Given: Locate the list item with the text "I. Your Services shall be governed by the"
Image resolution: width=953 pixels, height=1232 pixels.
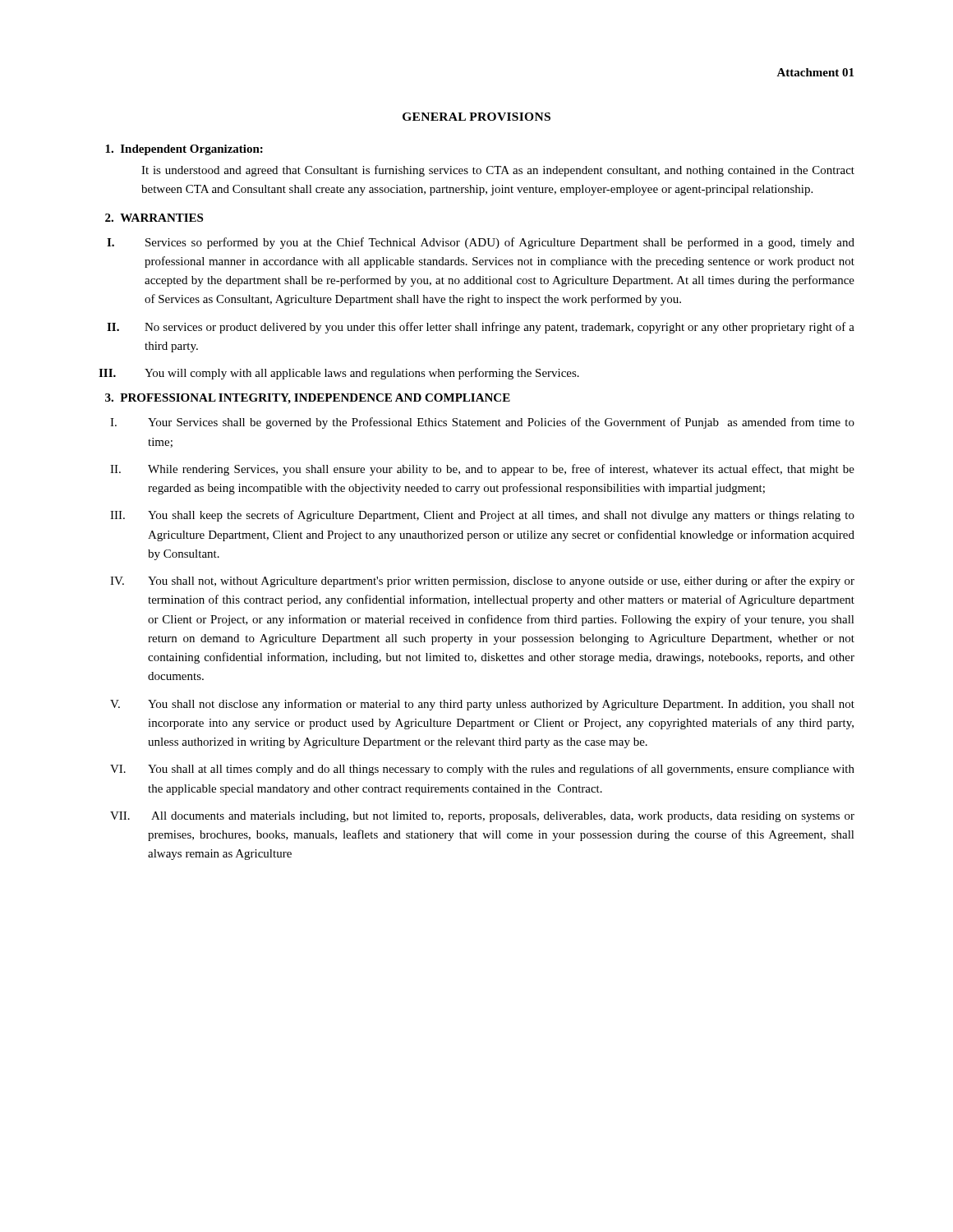Looking at the screenshot, I should click(x=482, y=432).
